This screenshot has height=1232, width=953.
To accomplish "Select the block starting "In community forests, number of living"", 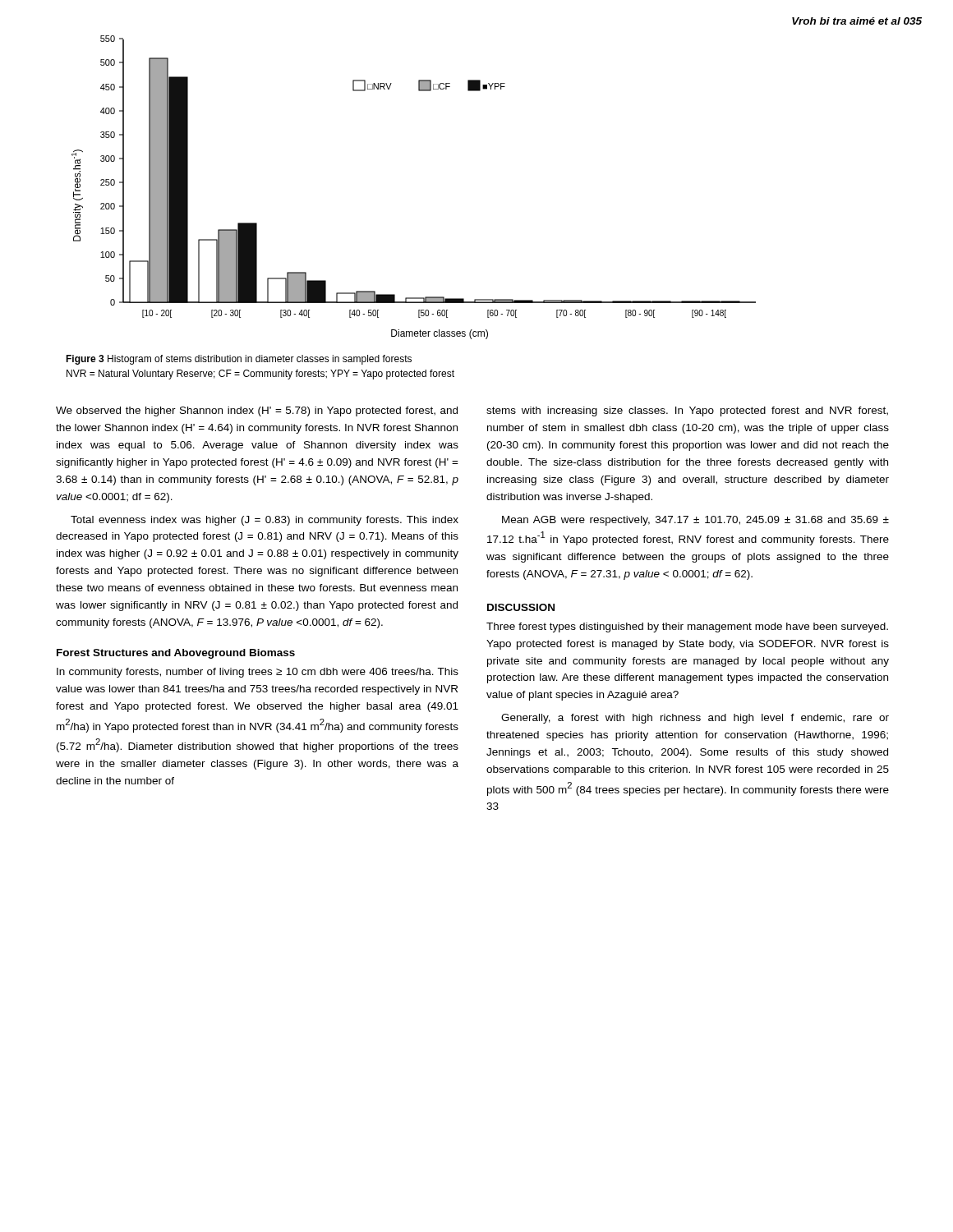I will pyautogui.click(x=257, y=727).
